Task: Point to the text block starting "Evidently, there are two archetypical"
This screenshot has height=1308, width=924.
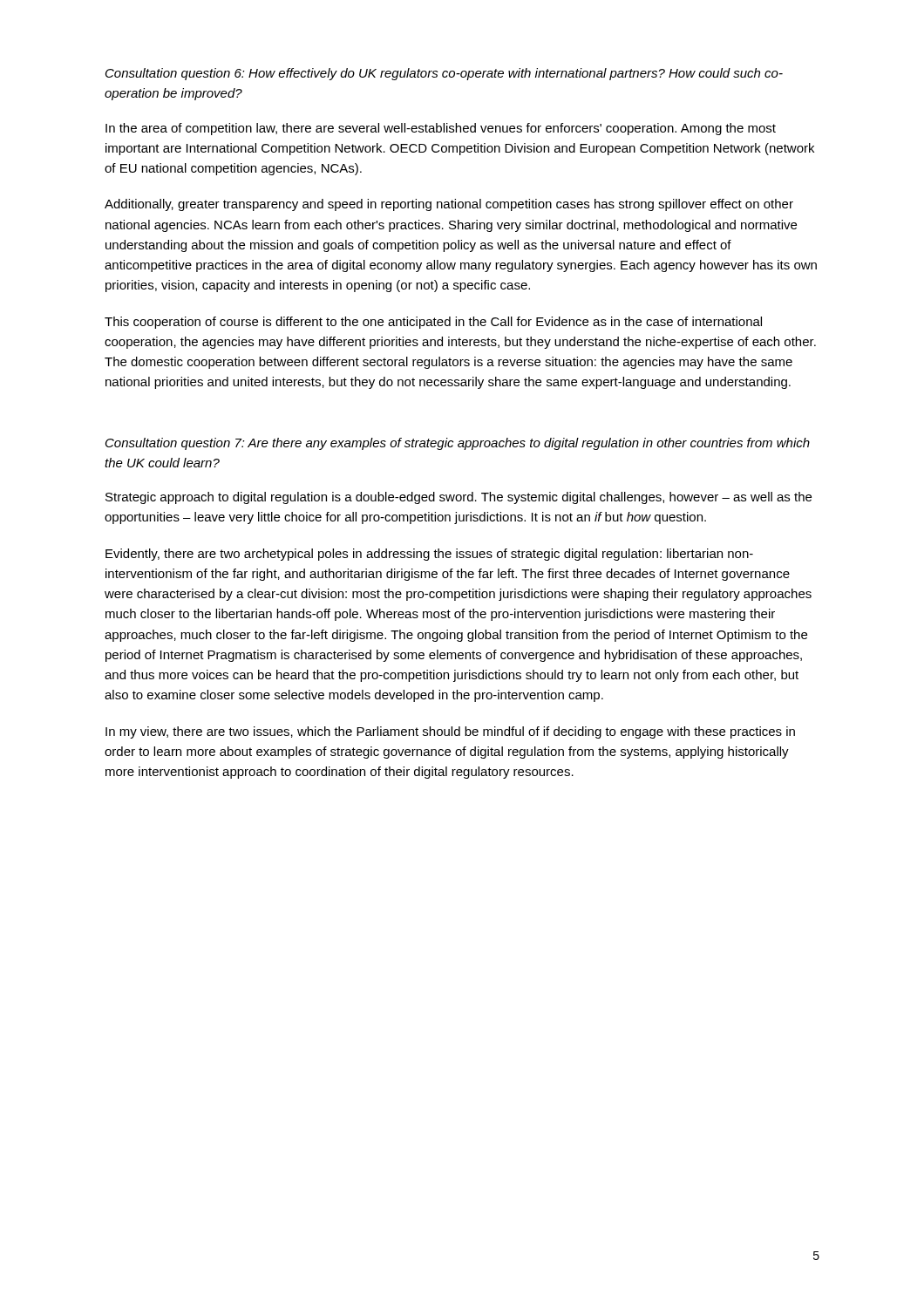Action: pyautogui.click(x=458, y=624)
